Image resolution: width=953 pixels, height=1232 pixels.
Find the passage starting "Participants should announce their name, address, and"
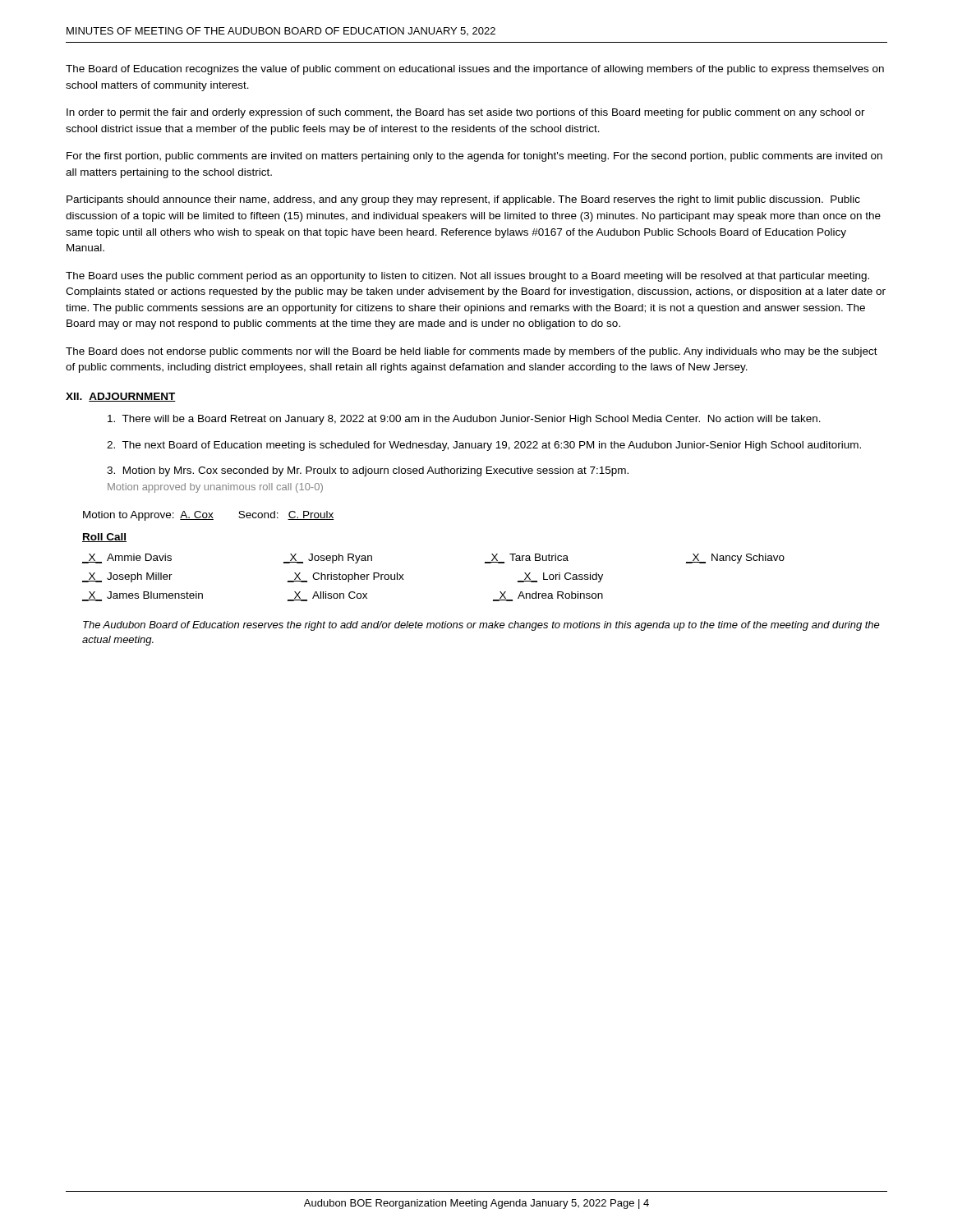pyautogui.click(x=473, y=224)
